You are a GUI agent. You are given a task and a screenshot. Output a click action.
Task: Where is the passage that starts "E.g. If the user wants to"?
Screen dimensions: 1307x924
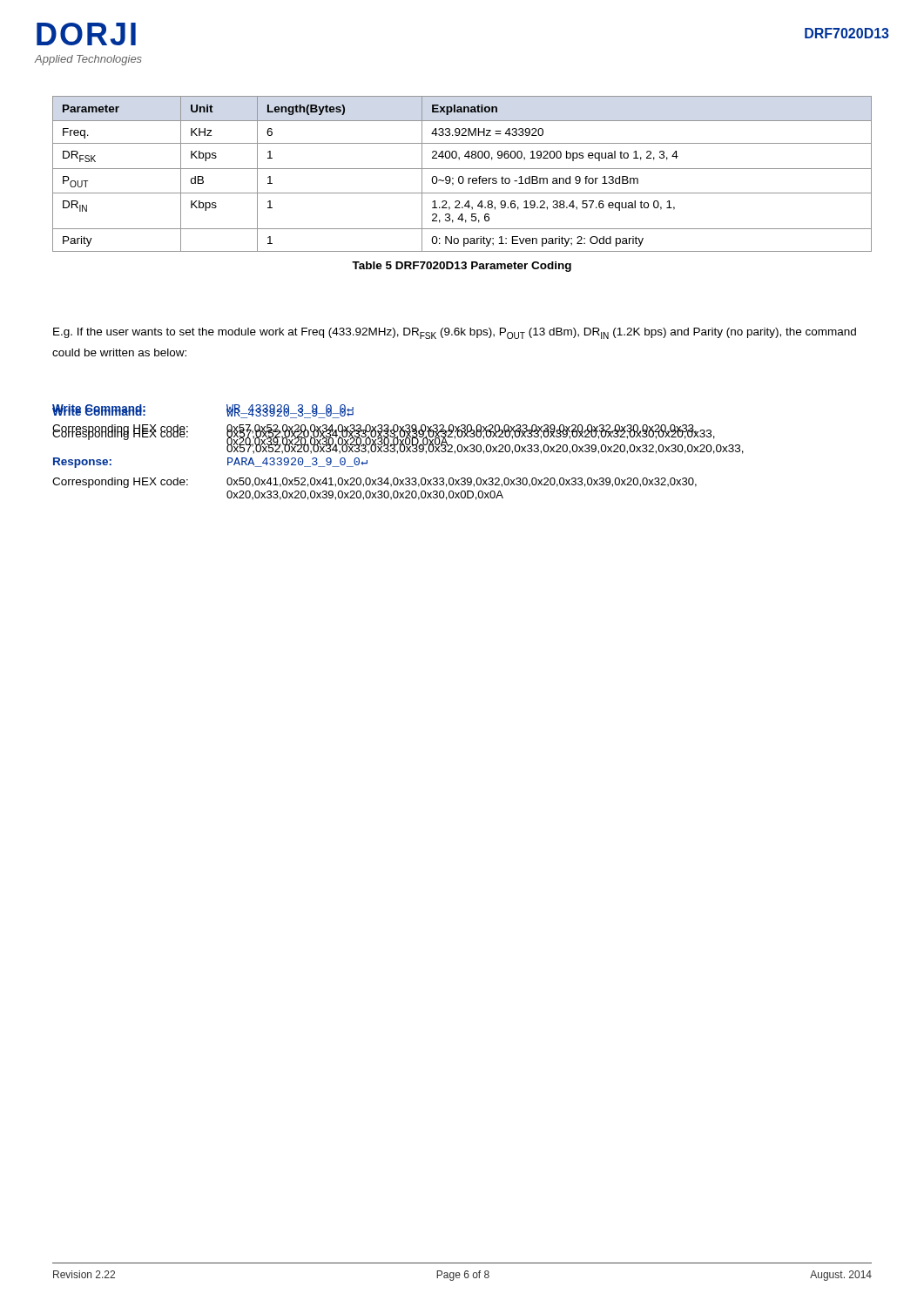tap(455, 342)
